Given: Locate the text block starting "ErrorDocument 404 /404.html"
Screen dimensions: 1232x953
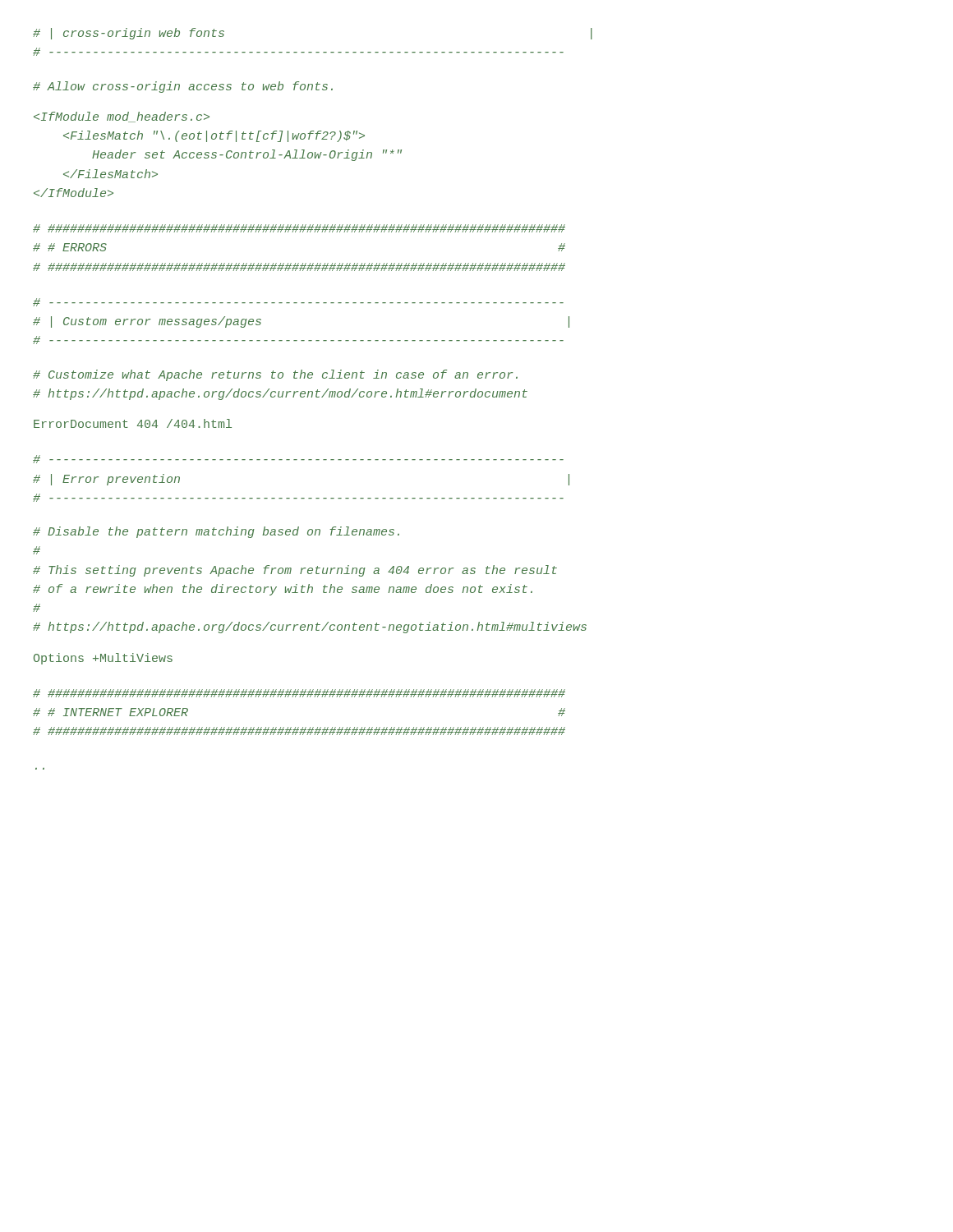Looking at the screenshot, I should coord(133,425).
